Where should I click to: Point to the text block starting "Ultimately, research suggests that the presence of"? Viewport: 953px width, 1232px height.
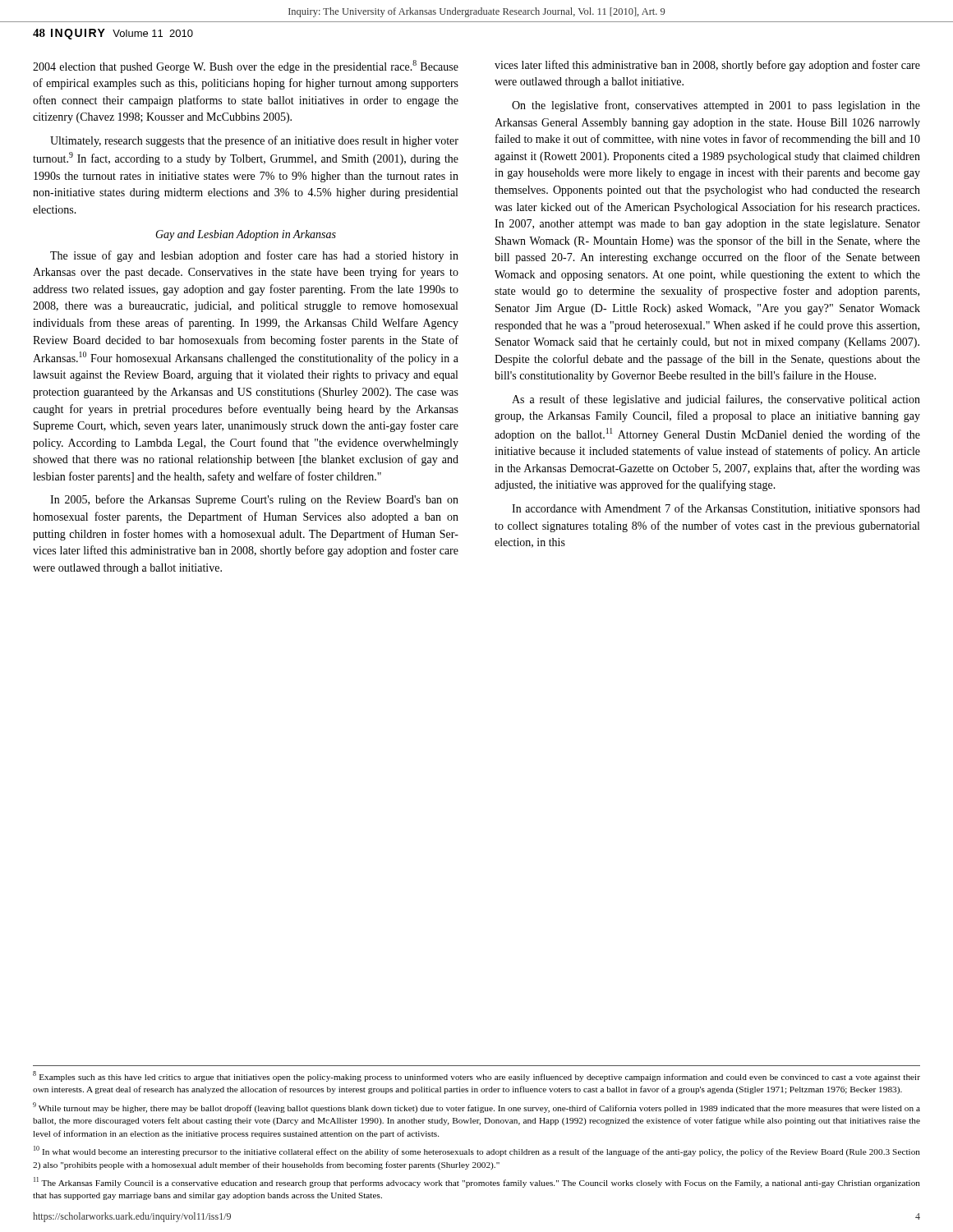click(x=246, y=176)
